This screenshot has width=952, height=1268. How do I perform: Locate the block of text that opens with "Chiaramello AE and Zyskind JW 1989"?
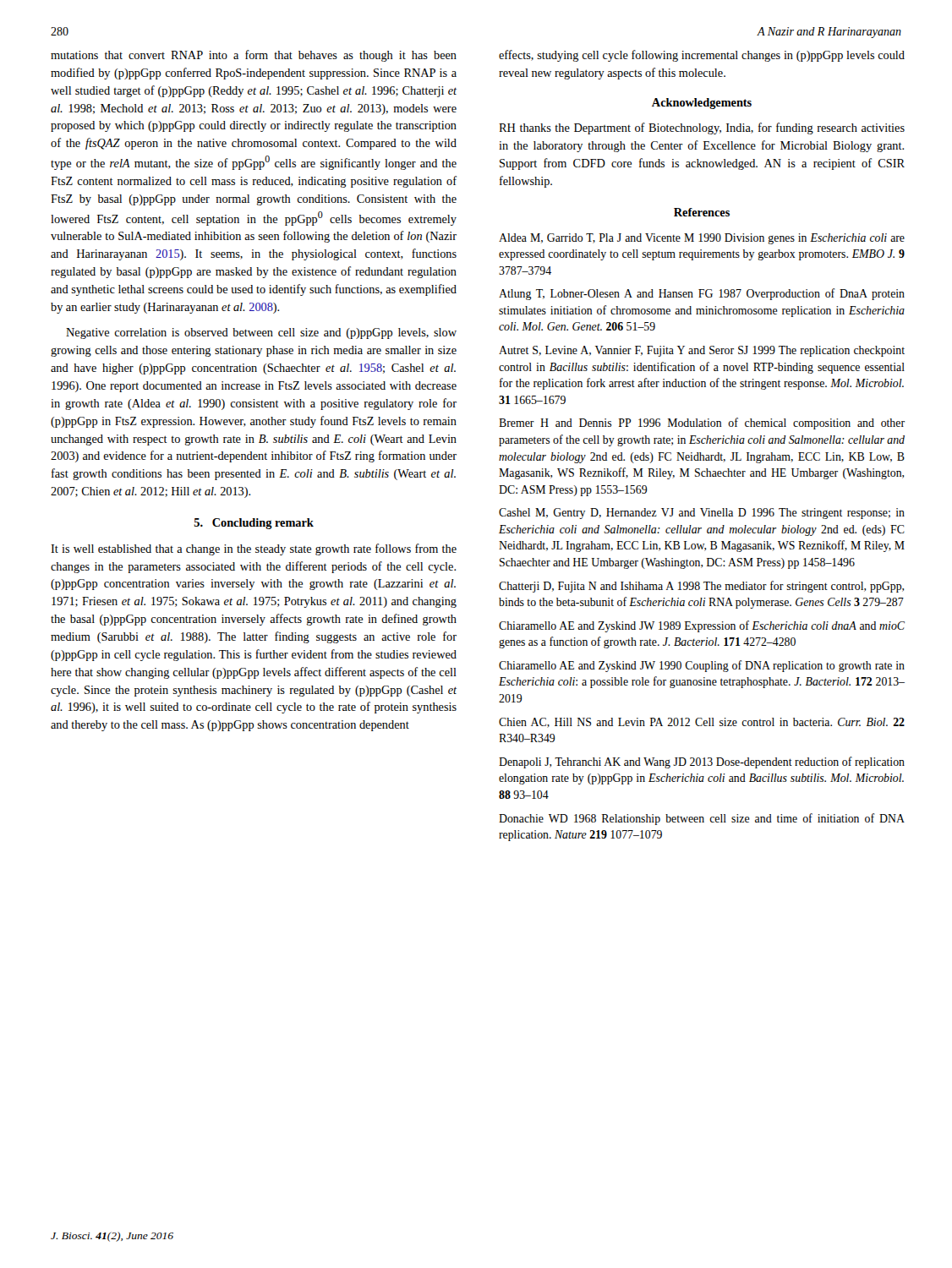[x=702, y=634]
